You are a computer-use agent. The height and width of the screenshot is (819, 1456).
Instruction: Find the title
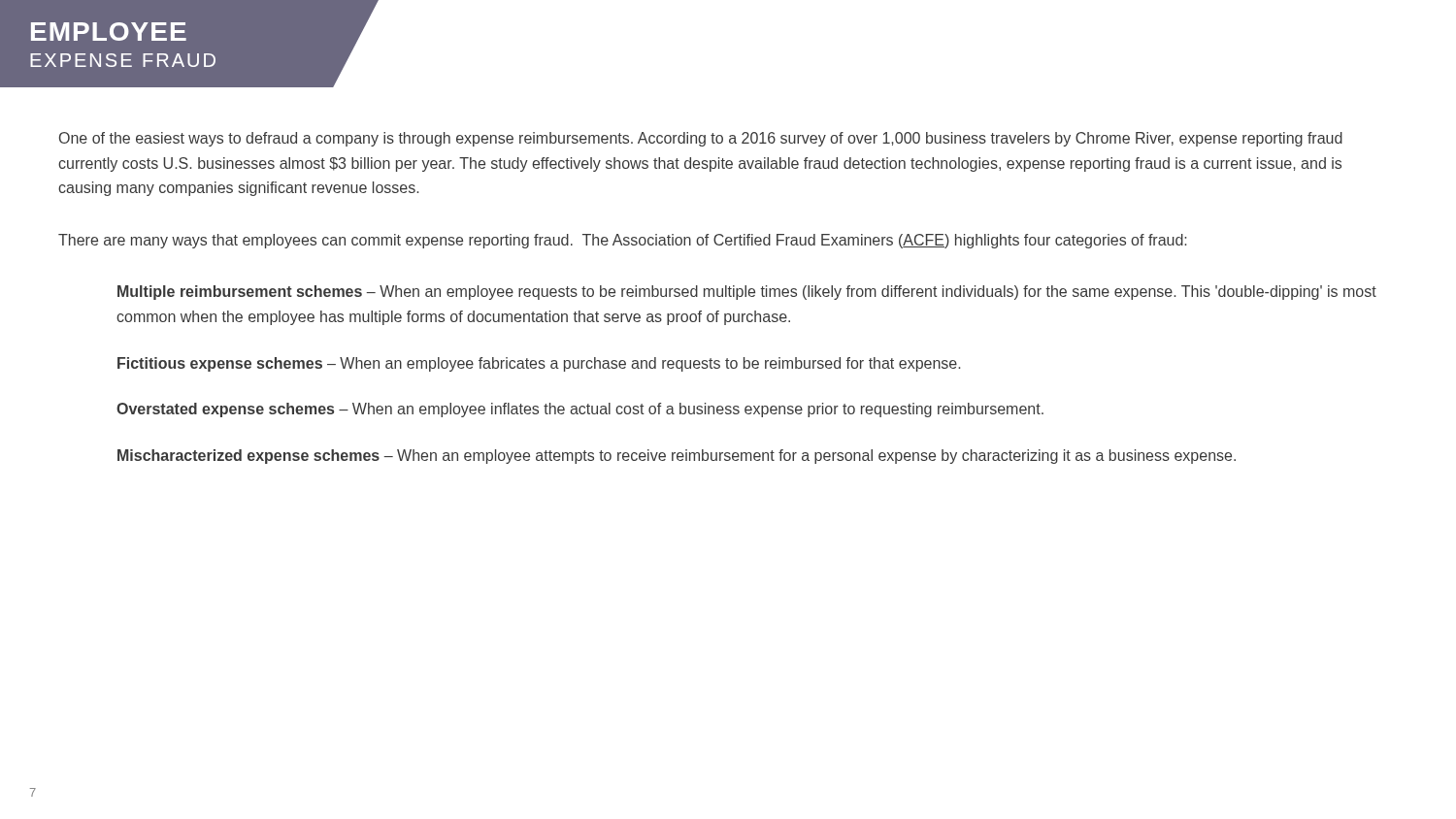(204, 44)
